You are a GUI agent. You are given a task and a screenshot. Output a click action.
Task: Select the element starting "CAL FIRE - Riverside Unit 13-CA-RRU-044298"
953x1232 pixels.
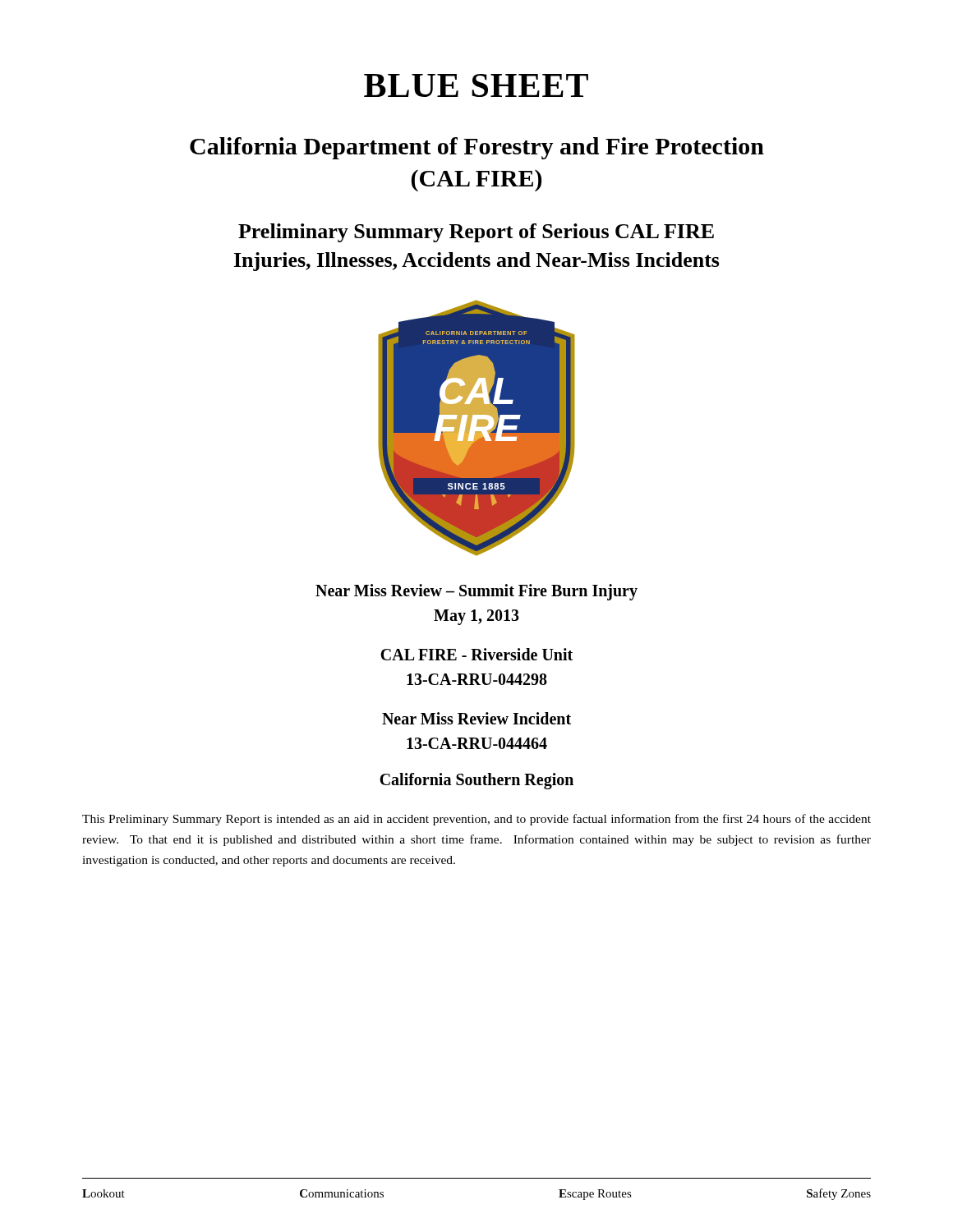point(476,667)
